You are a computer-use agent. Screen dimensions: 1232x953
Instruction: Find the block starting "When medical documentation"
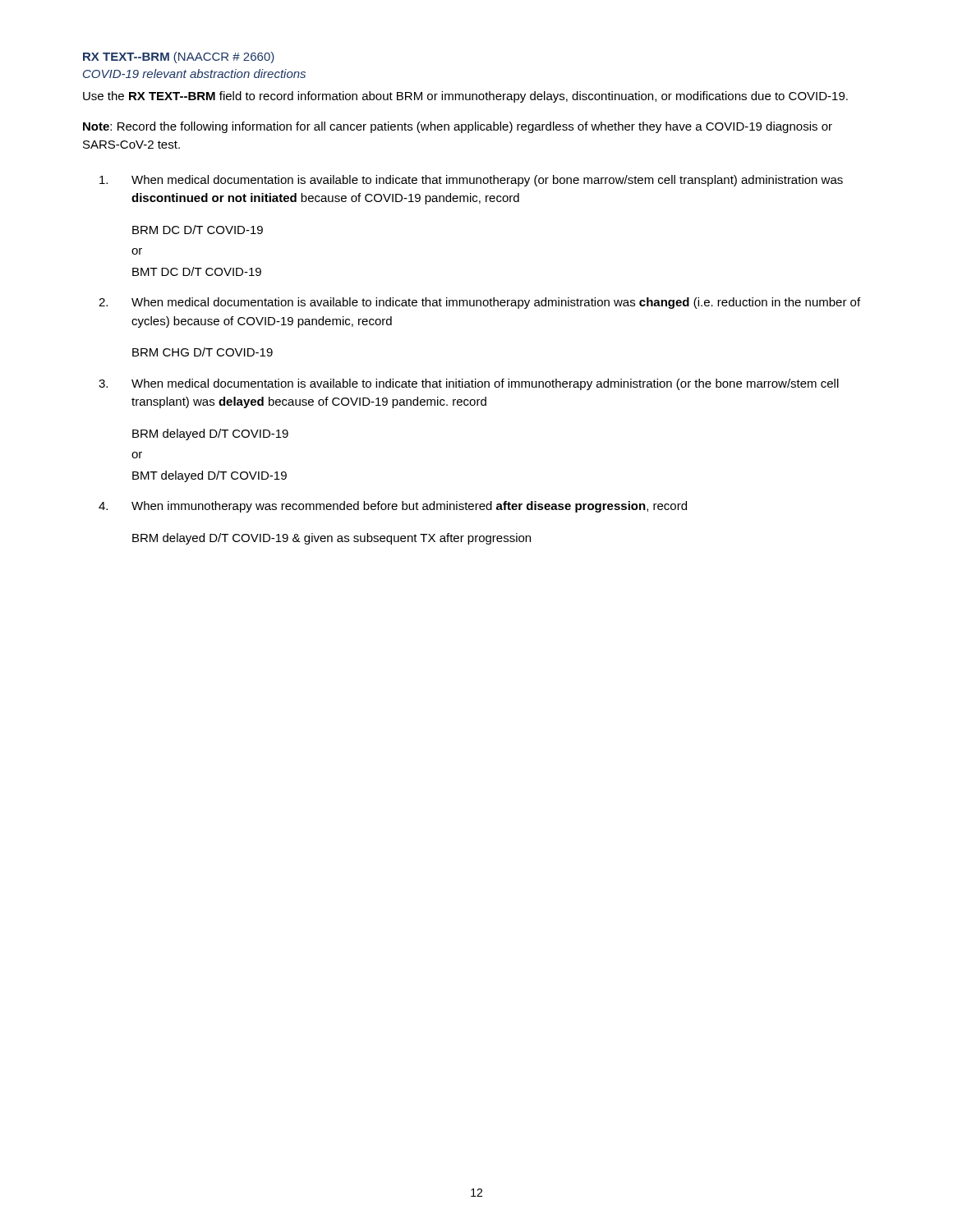click(x=476, y=189)
